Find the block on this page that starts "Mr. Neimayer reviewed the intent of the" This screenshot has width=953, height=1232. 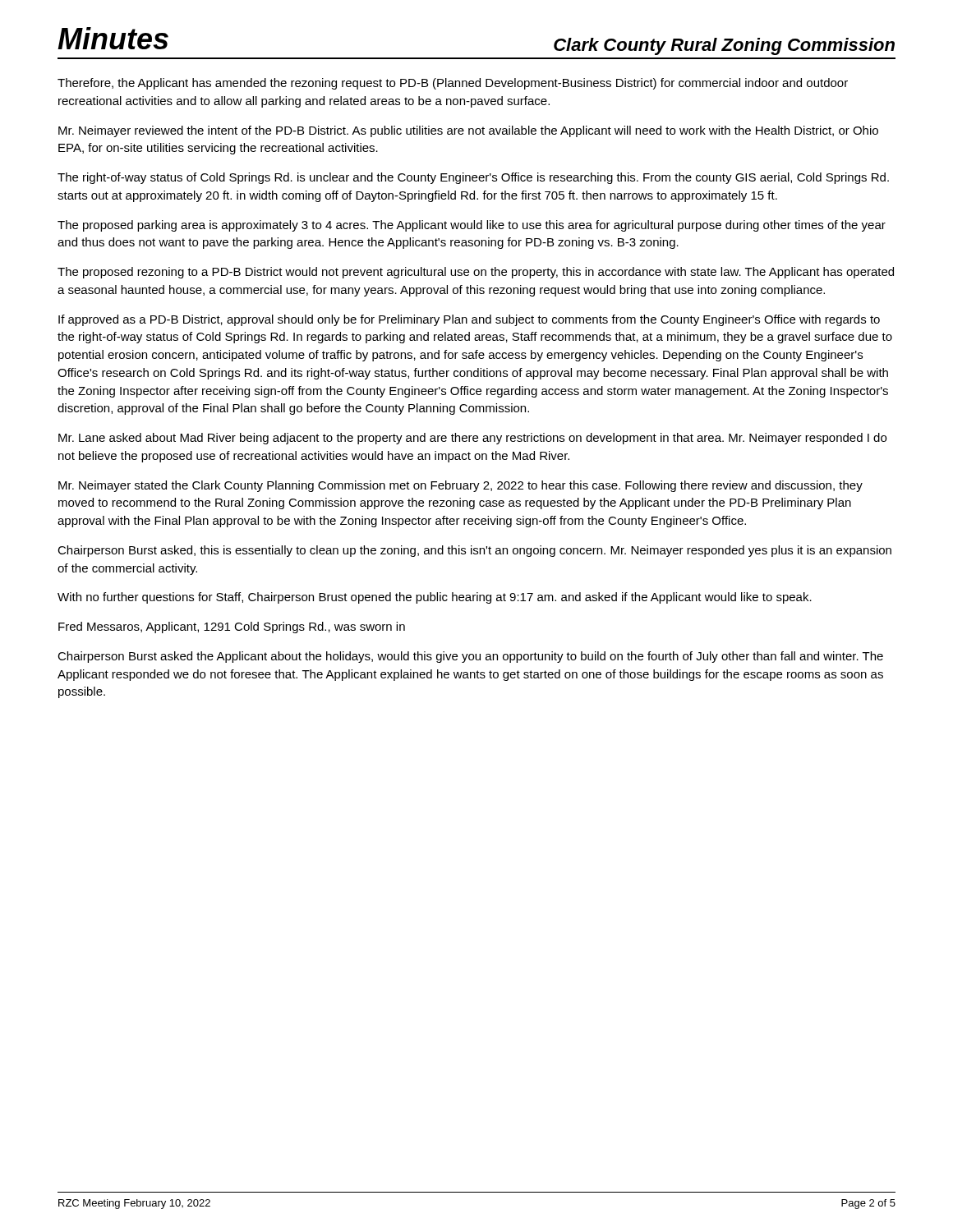[468, 139]
